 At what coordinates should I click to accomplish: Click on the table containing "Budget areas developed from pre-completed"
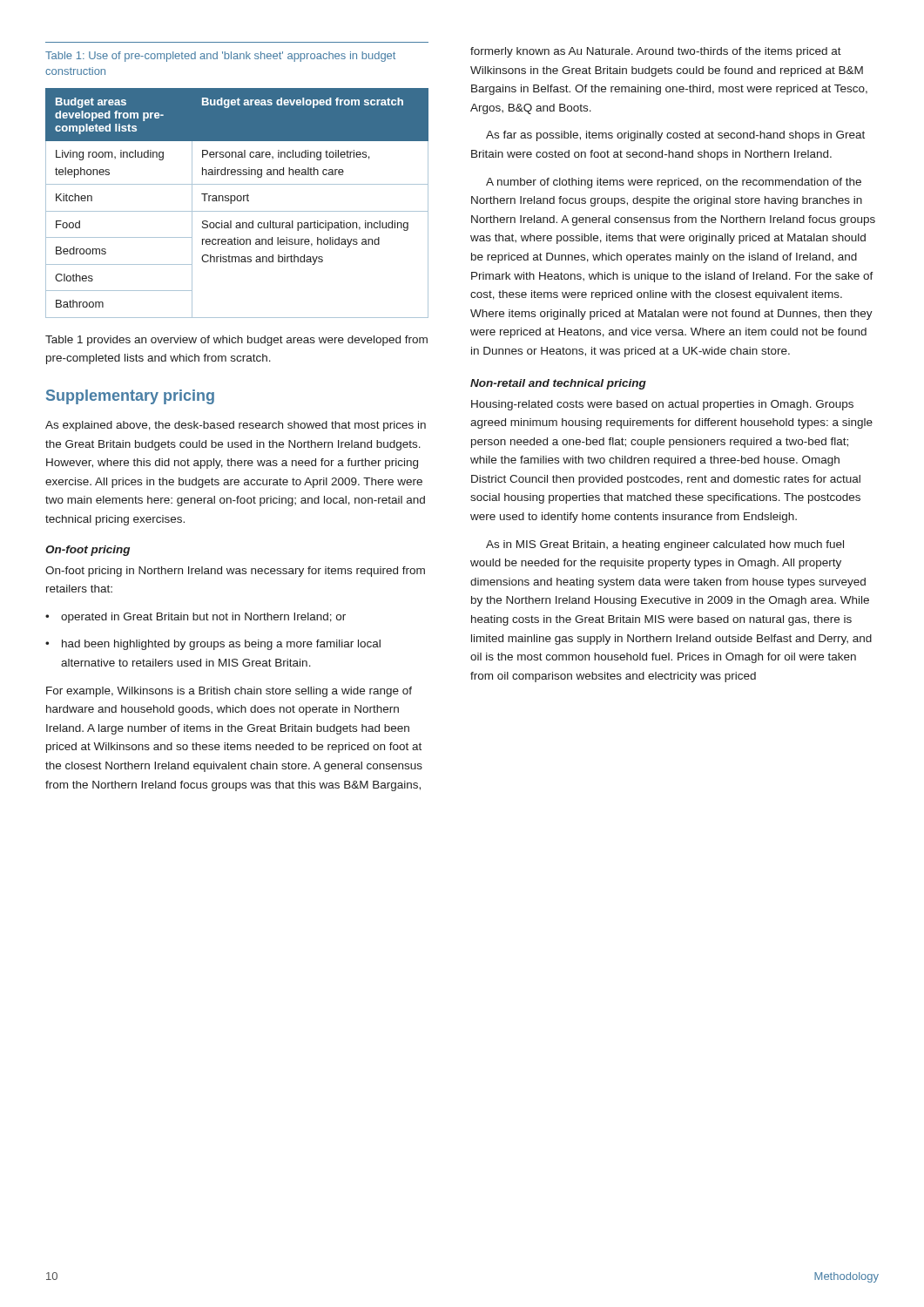coord(237,203)
